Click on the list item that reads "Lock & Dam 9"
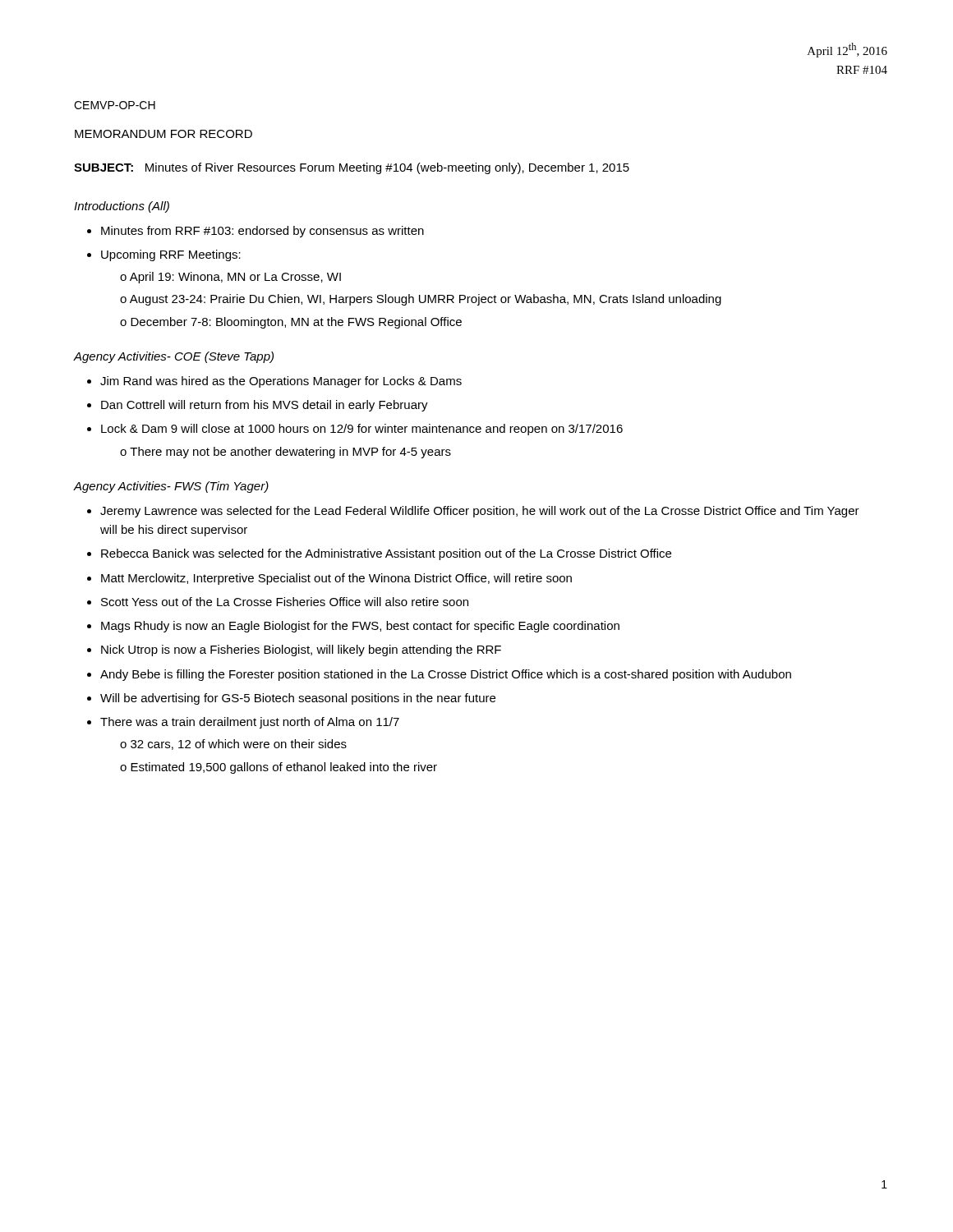This screenshot has width=953, height=1232. pyautogui.click(x=490, y=441)
